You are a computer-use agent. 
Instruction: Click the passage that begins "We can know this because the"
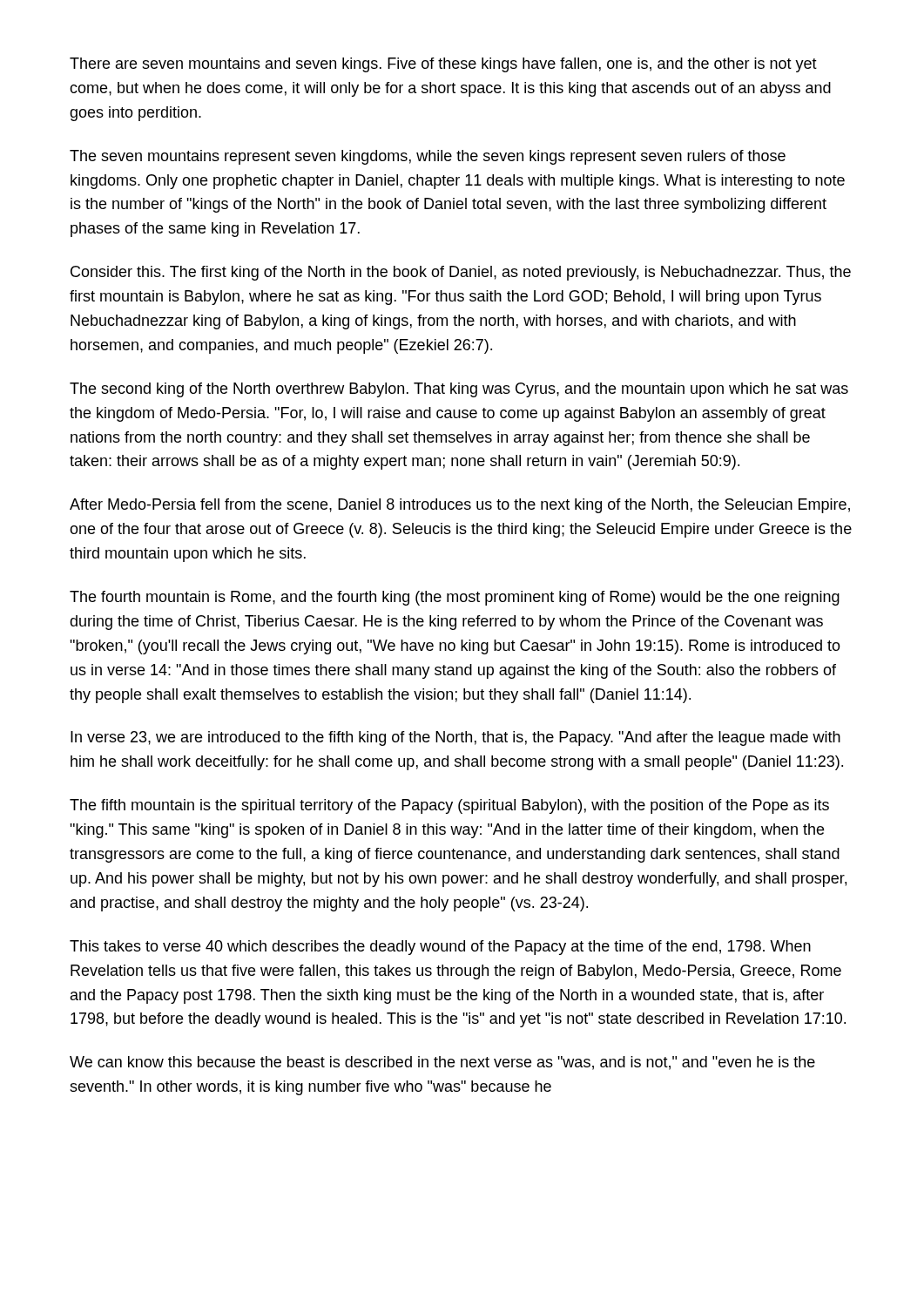click(443, 1075)
